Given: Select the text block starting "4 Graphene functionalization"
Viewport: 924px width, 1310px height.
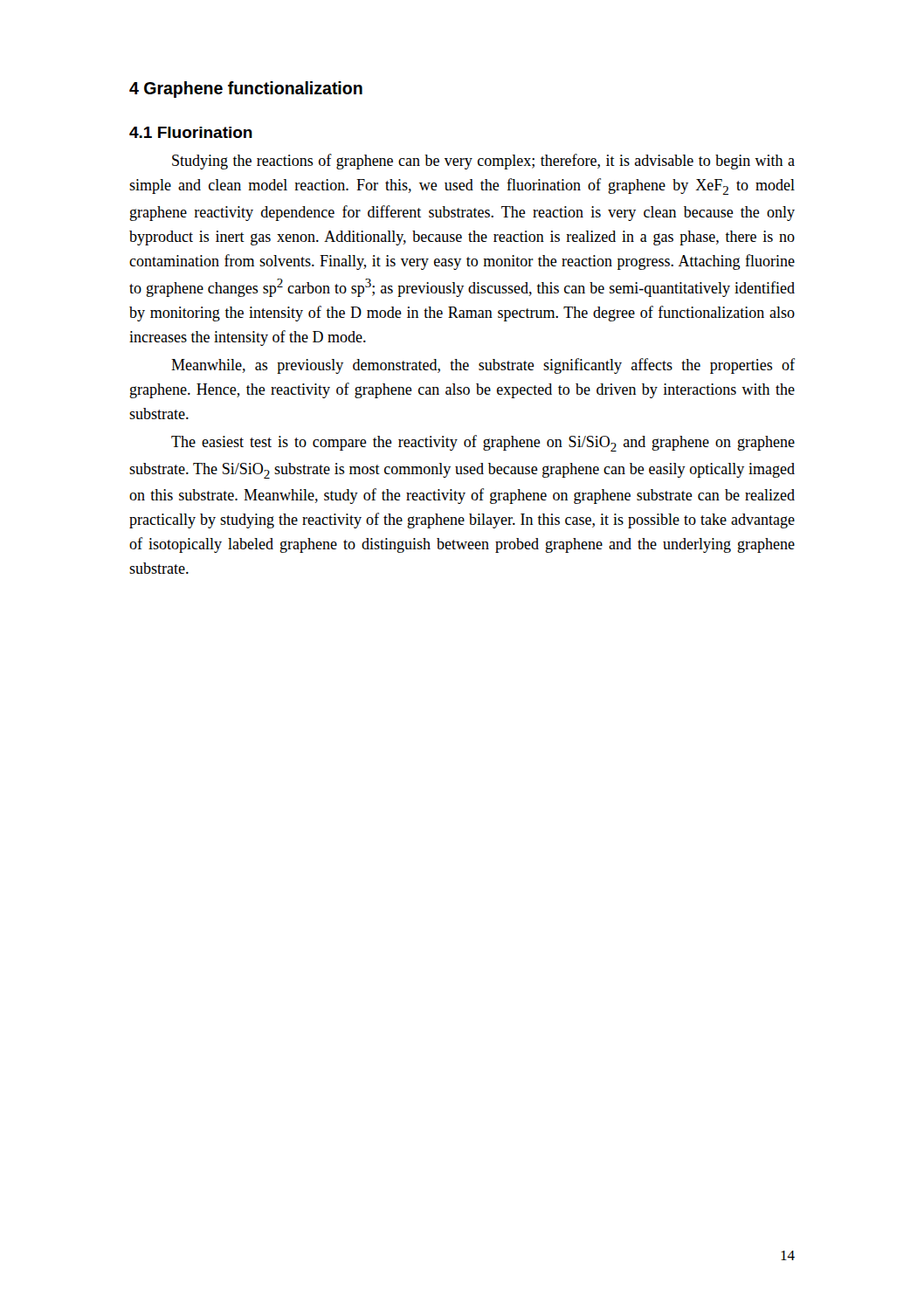Looking at the screenshot, I should tap(246, 88).
